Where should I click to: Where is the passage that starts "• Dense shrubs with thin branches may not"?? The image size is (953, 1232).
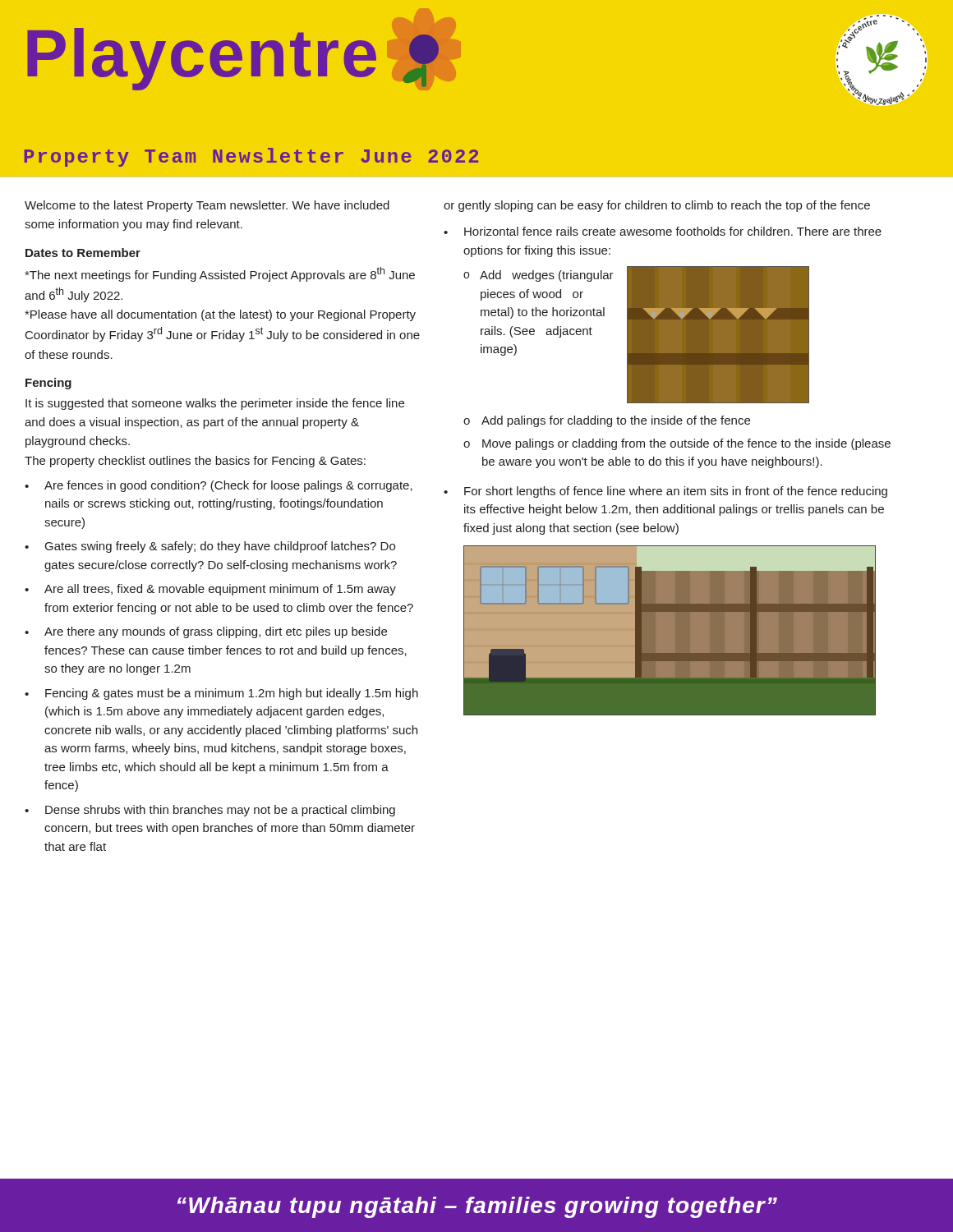(x=223, y=828)
